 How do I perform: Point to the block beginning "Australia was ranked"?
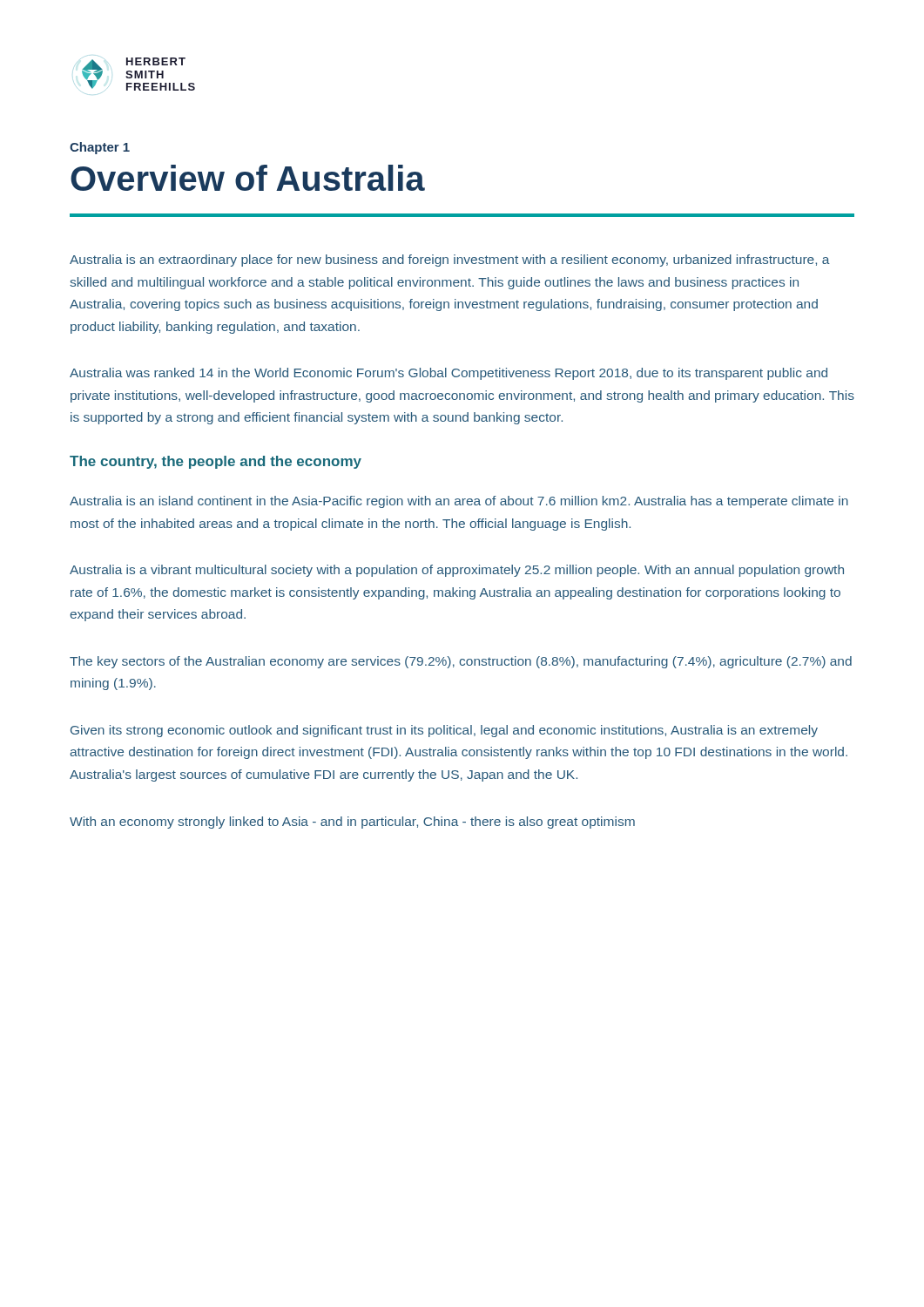(x=462, y=395)
